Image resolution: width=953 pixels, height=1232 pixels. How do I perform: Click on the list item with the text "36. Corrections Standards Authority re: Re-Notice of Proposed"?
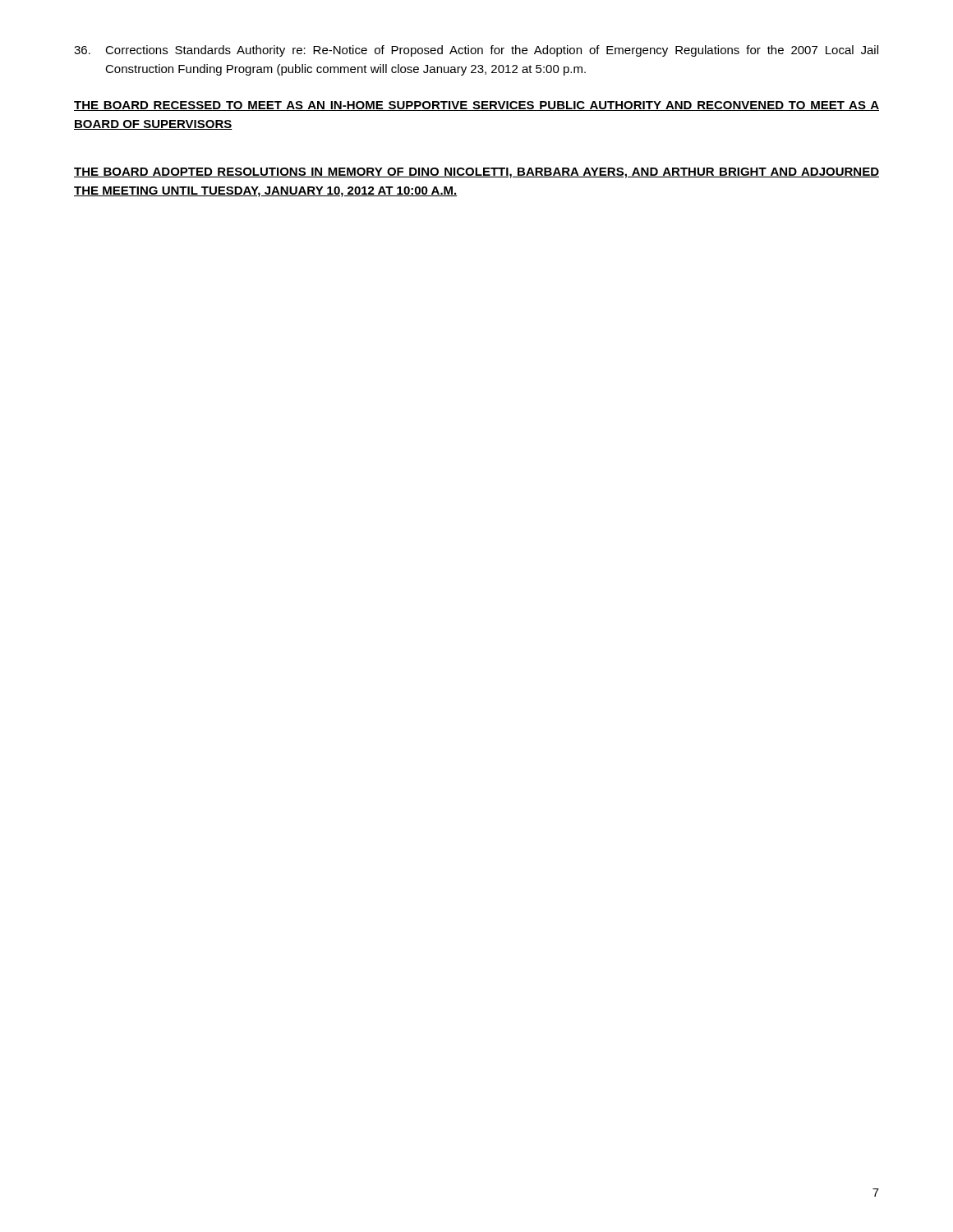tap(476, 60)
